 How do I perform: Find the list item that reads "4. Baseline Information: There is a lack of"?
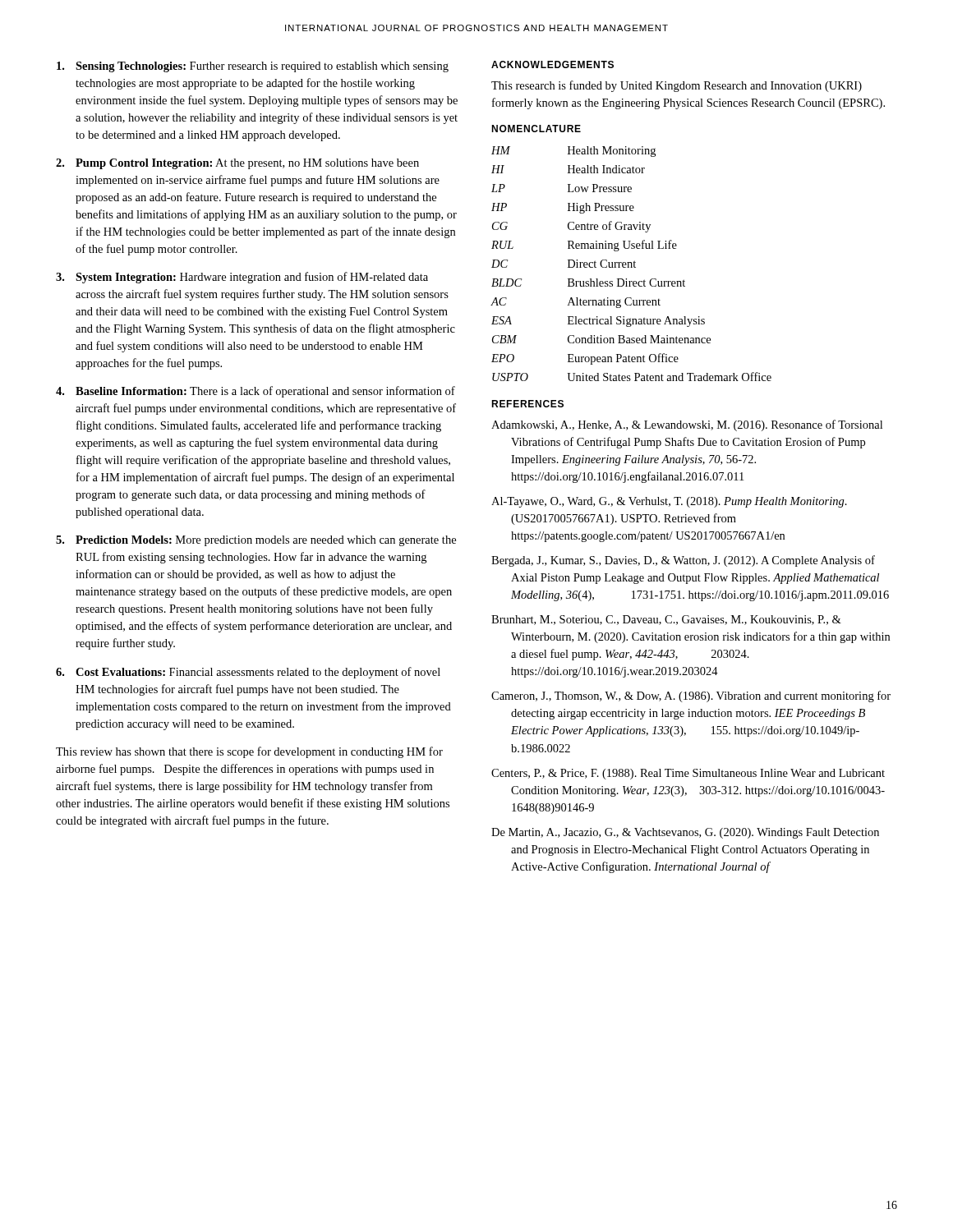coord(257,452)
